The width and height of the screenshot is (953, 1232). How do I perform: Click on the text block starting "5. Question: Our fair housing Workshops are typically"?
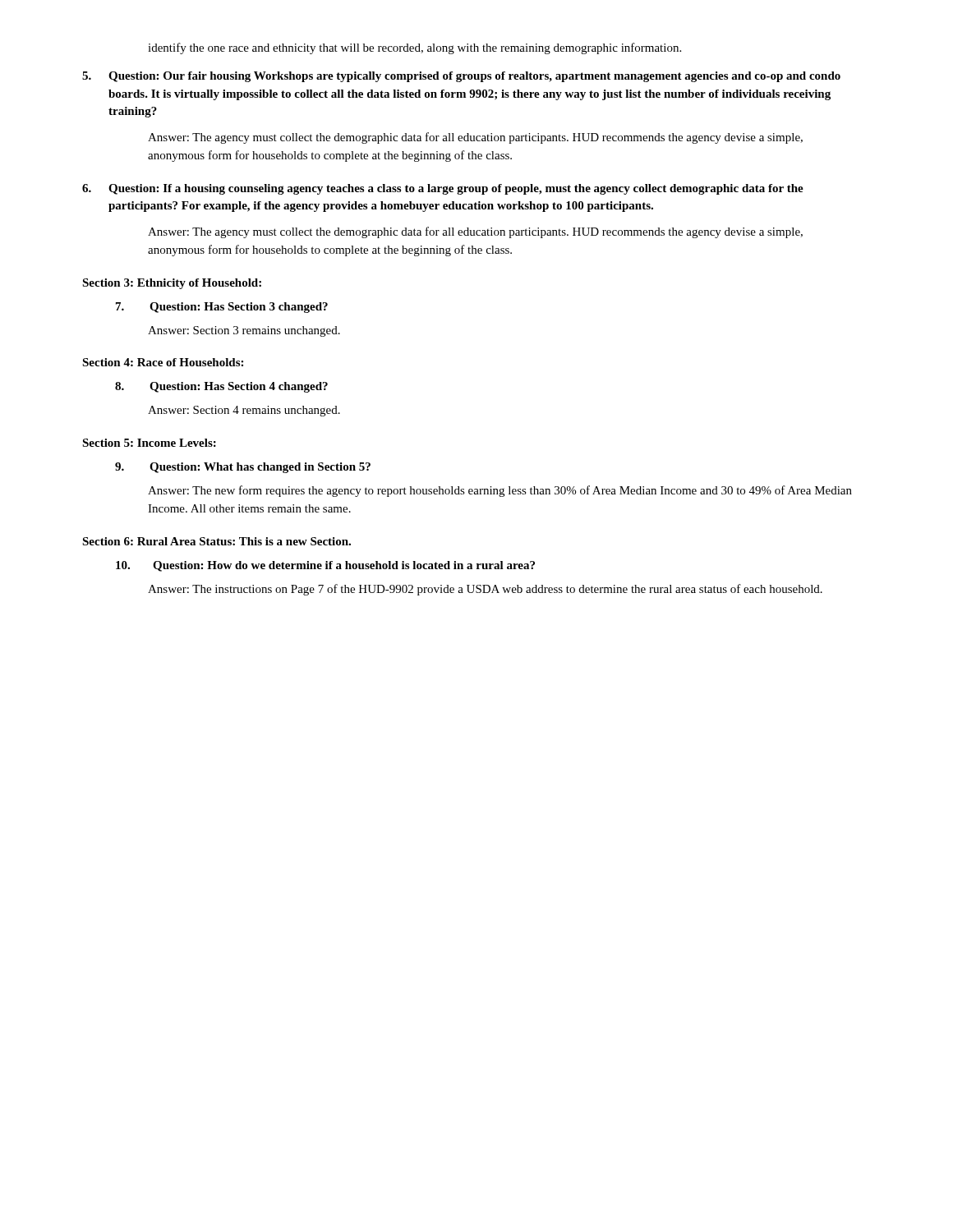468,94
